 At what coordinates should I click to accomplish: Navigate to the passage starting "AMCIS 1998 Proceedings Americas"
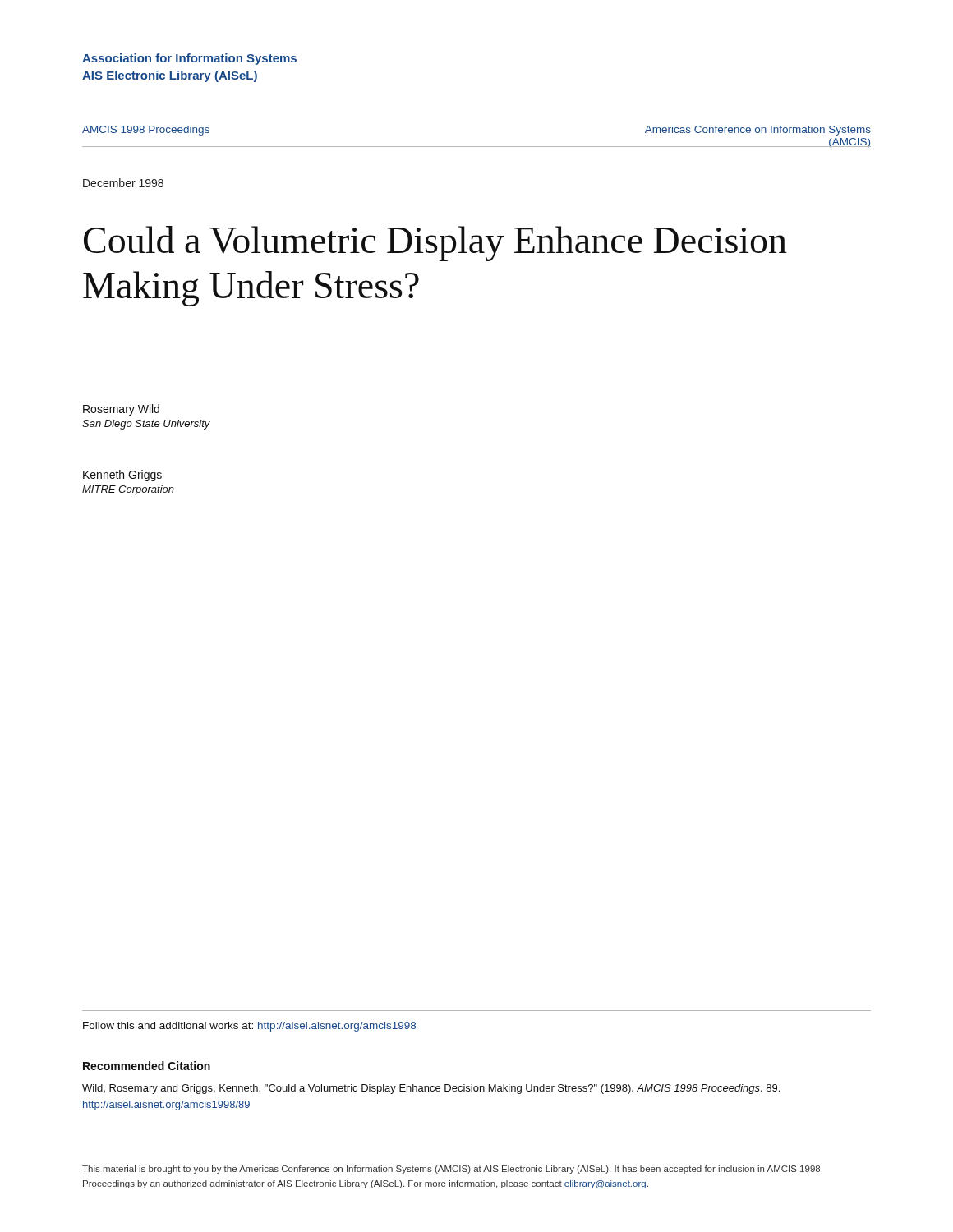click(x=476, y=136)
